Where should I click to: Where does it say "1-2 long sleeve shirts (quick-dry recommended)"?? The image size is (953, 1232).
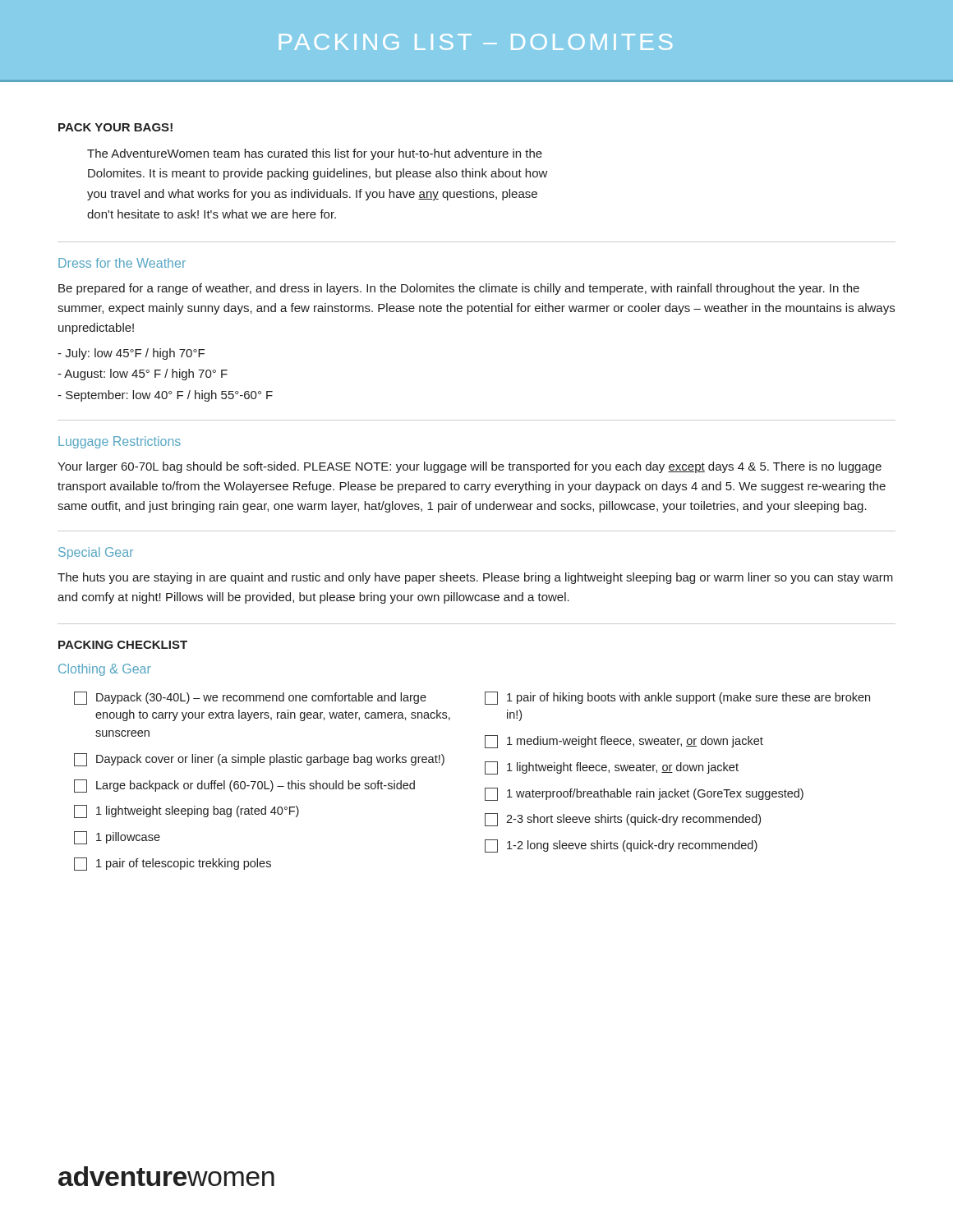tap(682, 846)
